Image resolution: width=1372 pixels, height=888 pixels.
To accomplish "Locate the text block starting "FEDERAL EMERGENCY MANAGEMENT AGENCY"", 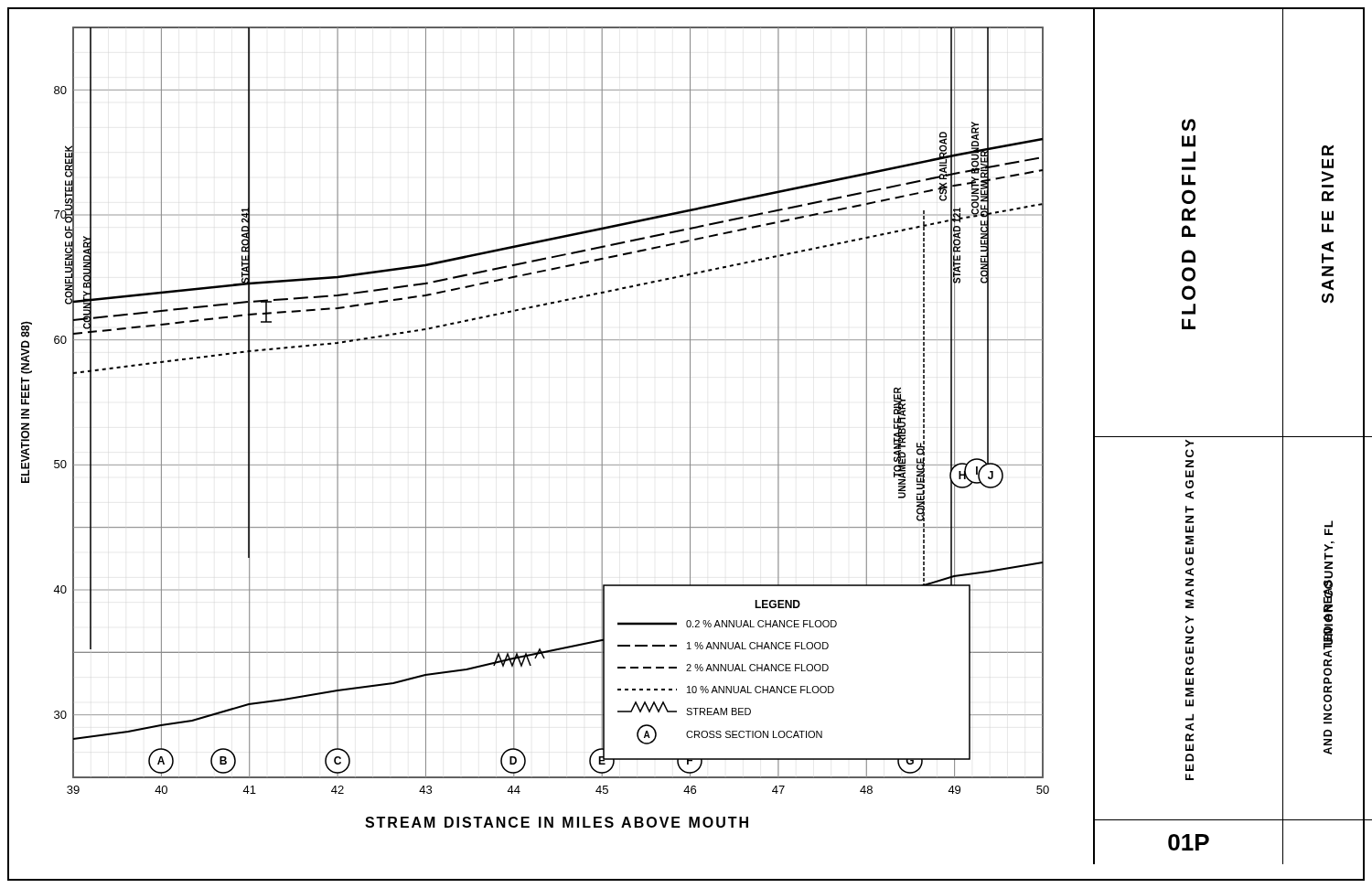I will click(1189, 609).
